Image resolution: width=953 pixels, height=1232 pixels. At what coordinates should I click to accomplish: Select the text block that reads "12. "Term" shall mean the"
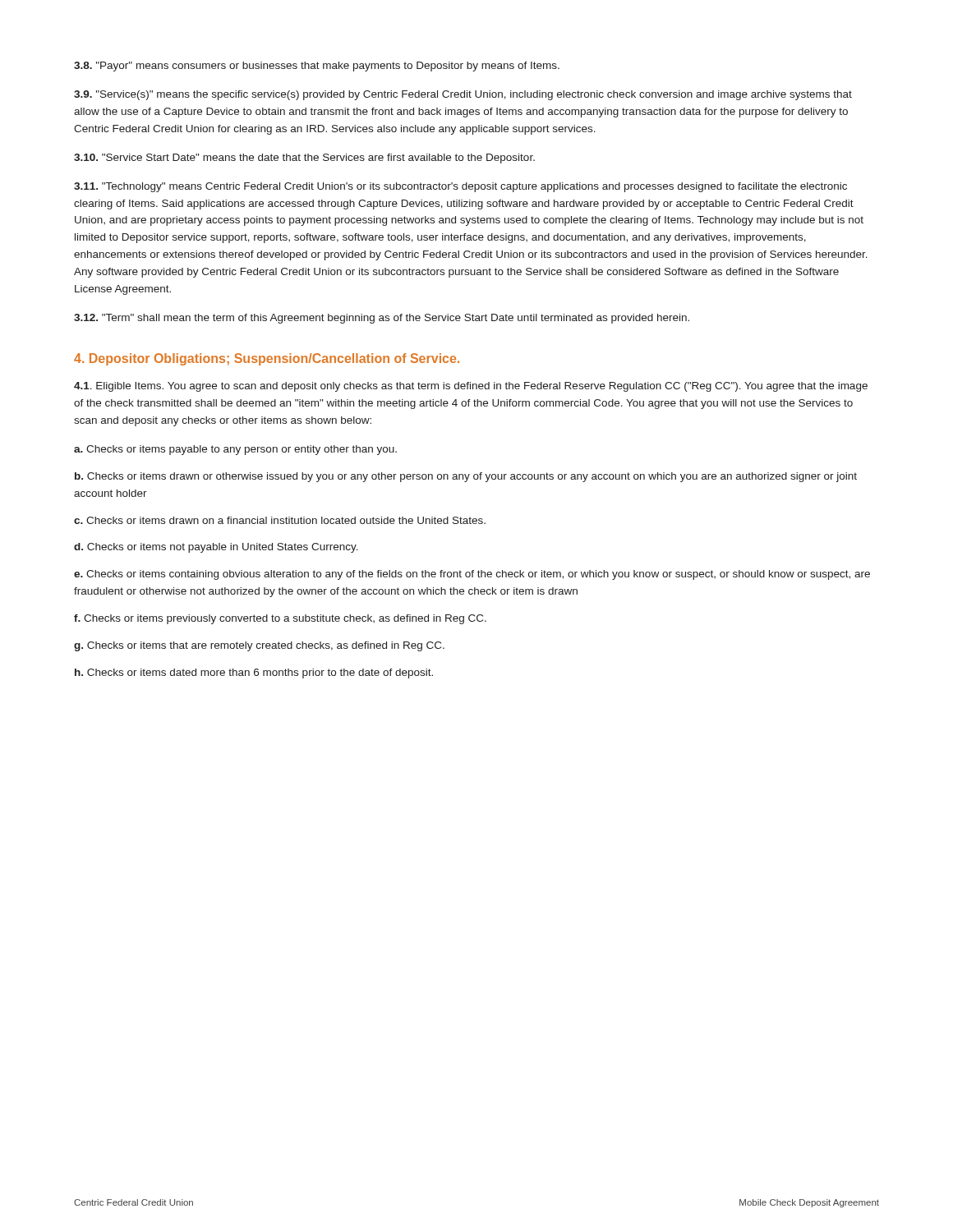(382, 317)
